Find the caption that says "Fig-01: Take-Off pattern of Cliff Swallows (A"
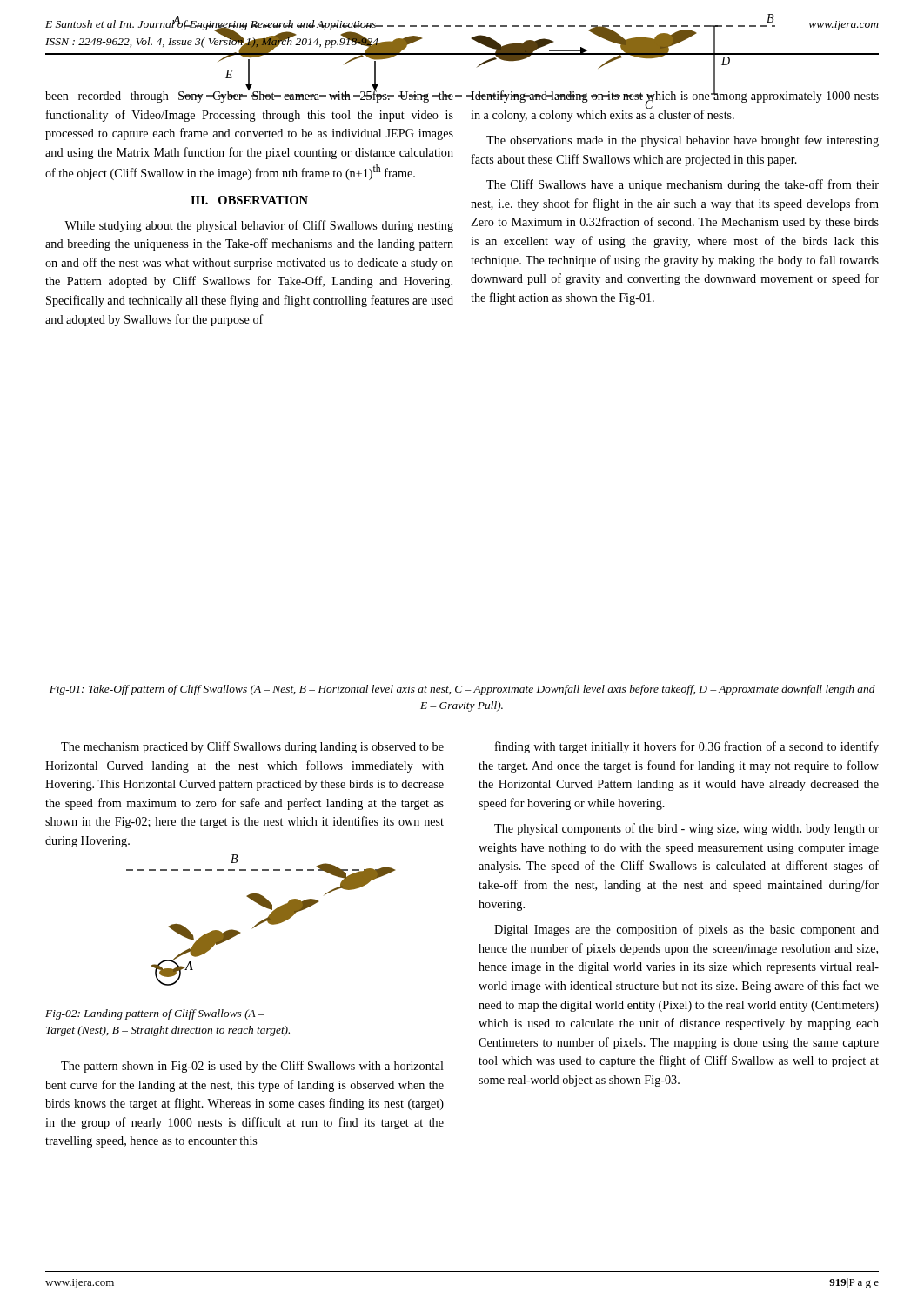 point(462,697)
